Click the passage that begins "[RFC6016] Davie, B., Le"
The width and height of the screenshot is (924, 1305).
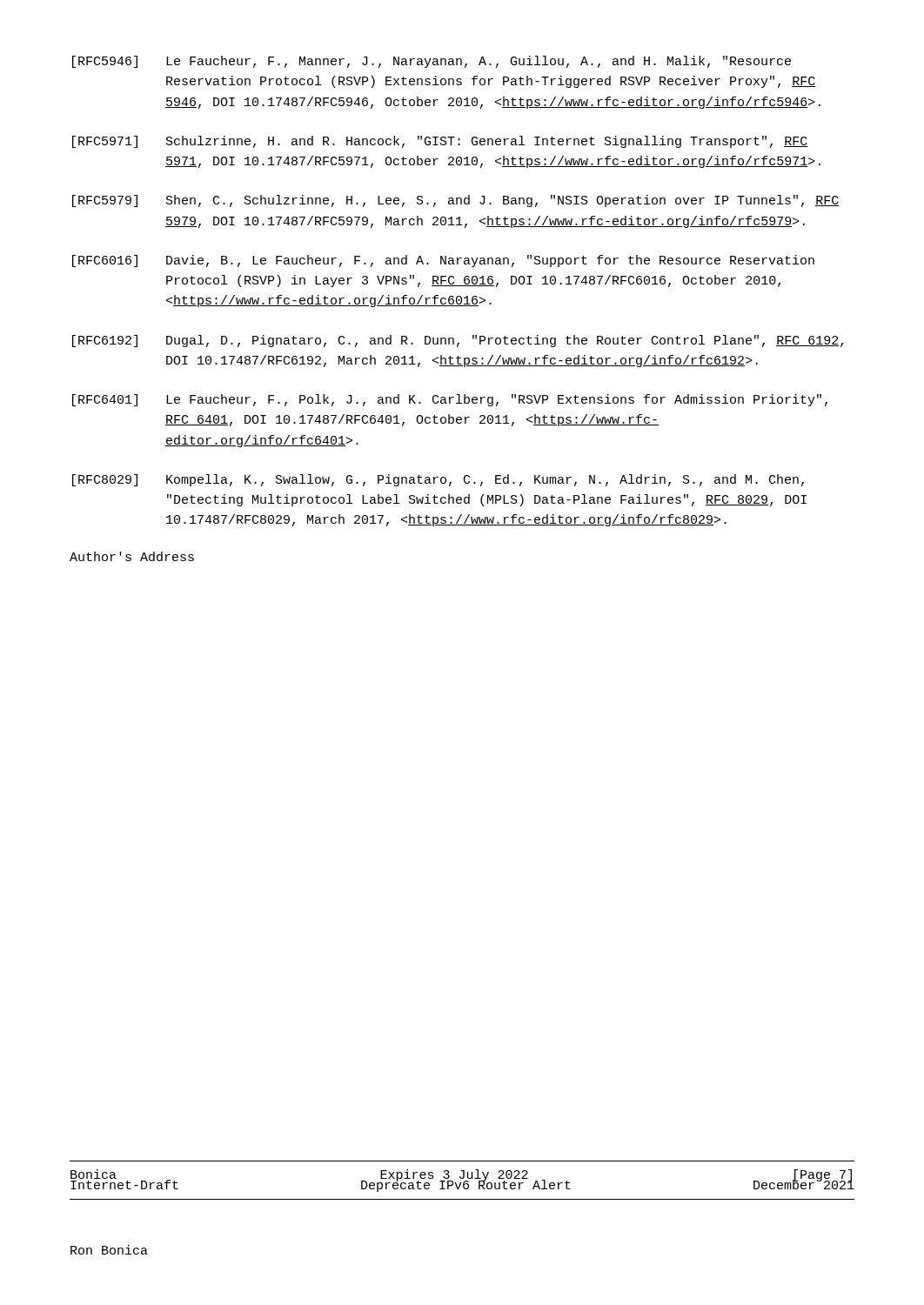click(462, 282)
